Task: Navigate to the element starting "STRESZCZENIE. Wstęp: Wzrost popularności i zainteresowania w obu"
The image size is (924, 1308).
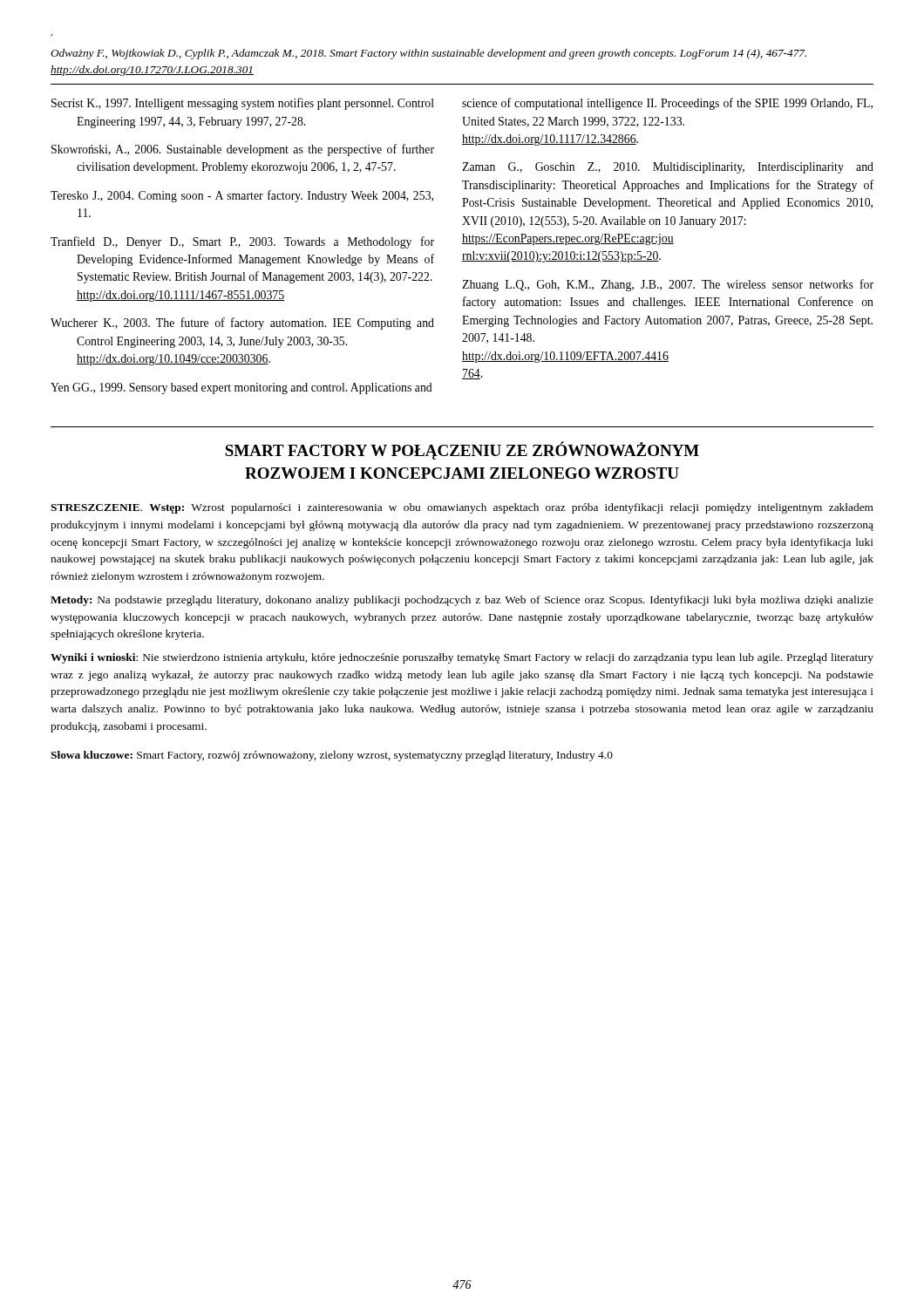Action: click(462, 617)
